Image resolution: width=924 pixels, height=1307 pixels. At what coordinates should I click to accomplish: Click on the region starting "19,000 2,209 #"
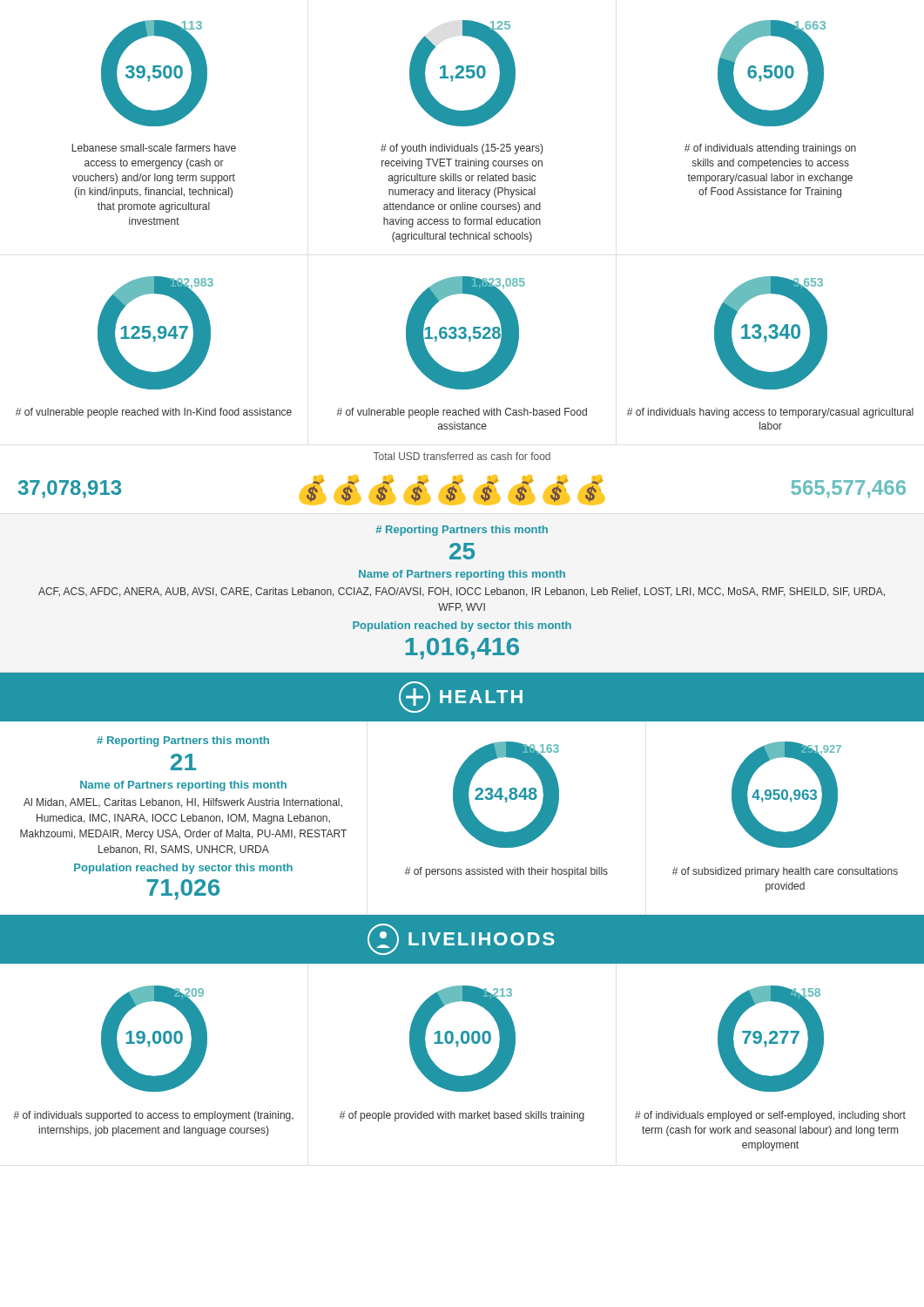154,1039
